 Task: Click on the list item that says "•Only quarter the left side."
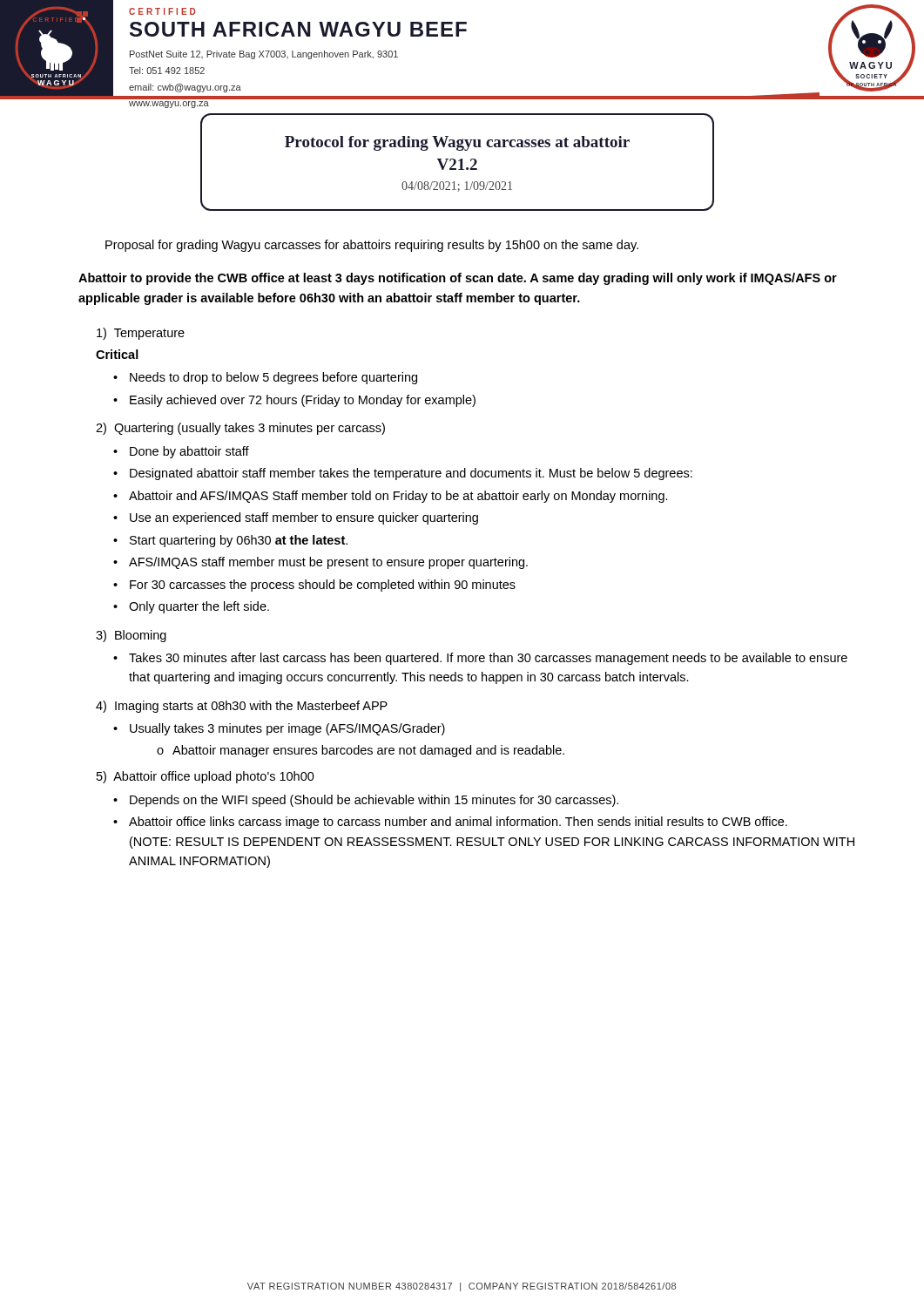click(x=192, y=607)
